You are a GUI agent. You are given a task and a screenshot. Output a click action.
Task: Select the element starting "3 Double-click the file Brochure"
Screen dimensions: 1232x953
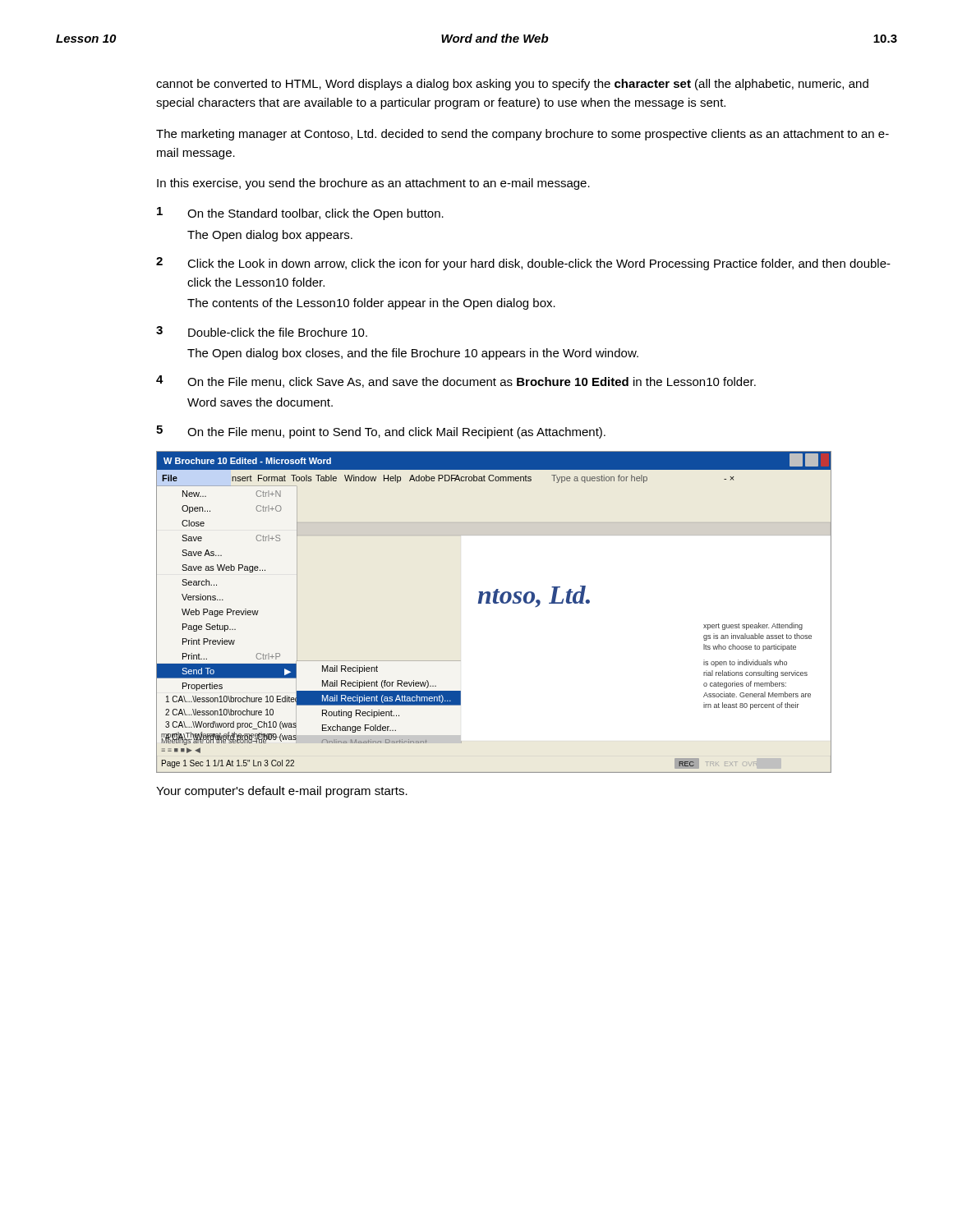527,342
